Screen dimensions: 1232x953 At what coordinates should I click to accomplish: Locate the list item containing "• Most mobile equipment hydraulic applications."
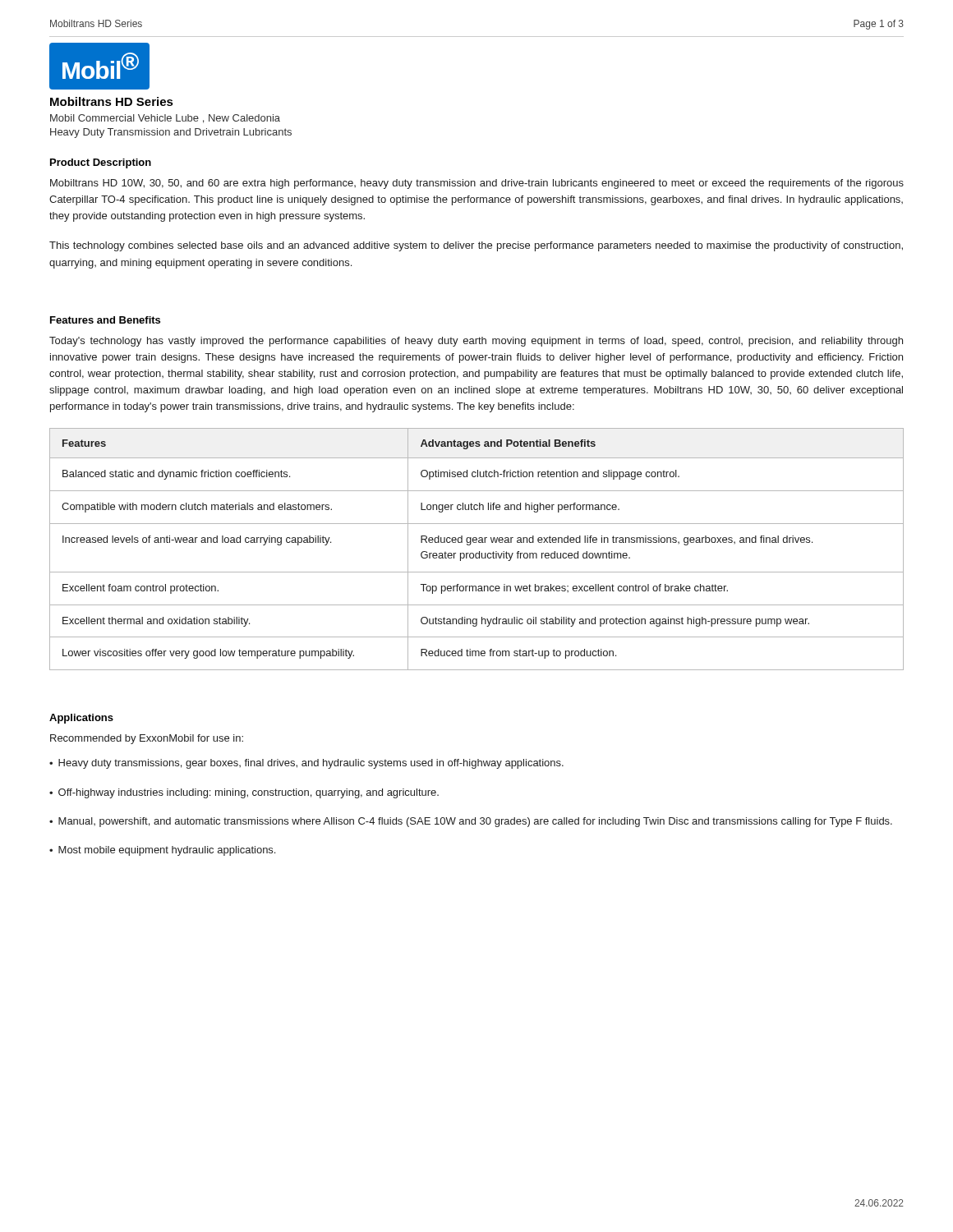(163, 850)
